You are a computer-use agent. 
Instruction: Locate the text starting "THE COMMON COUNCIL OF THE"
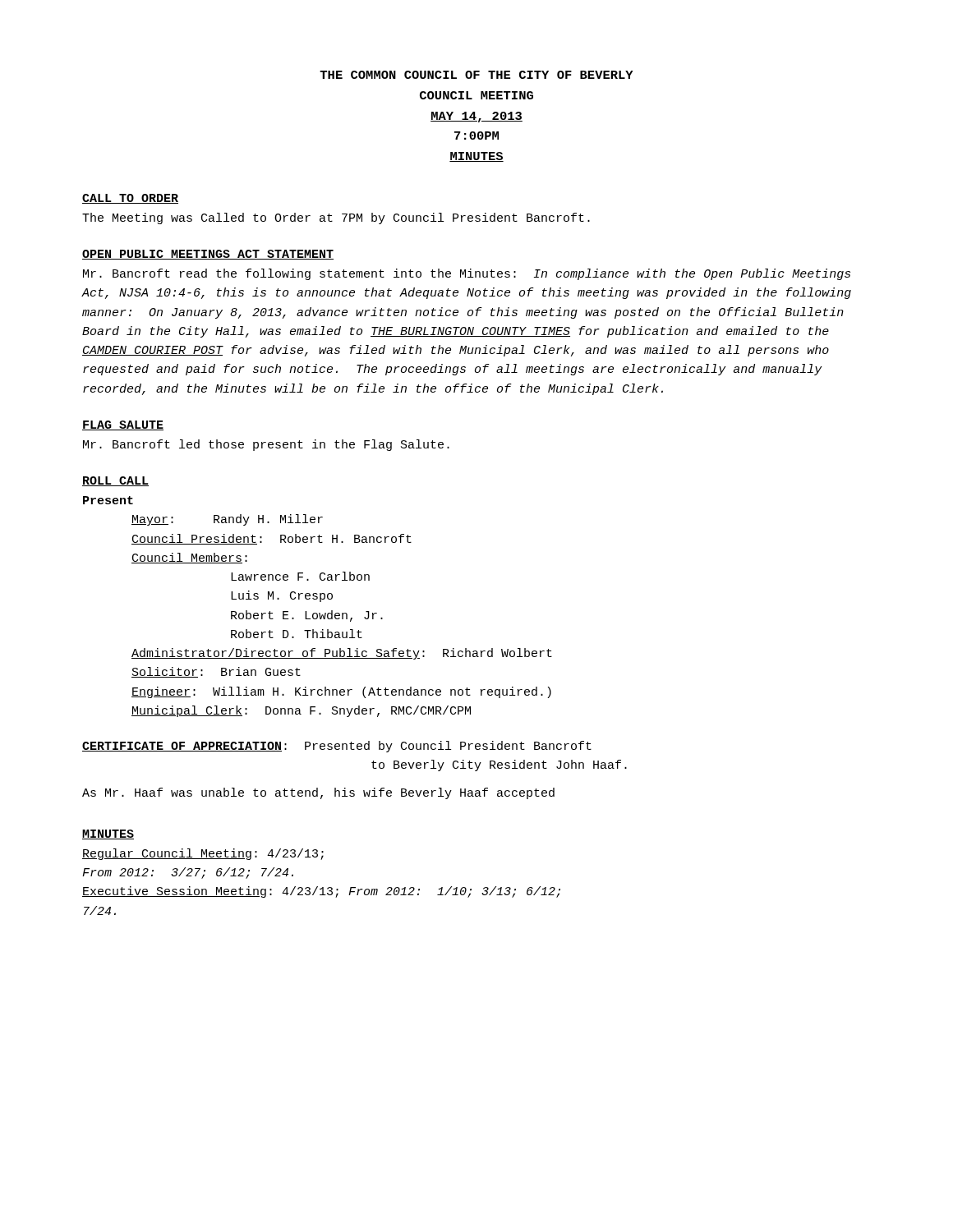476,117
